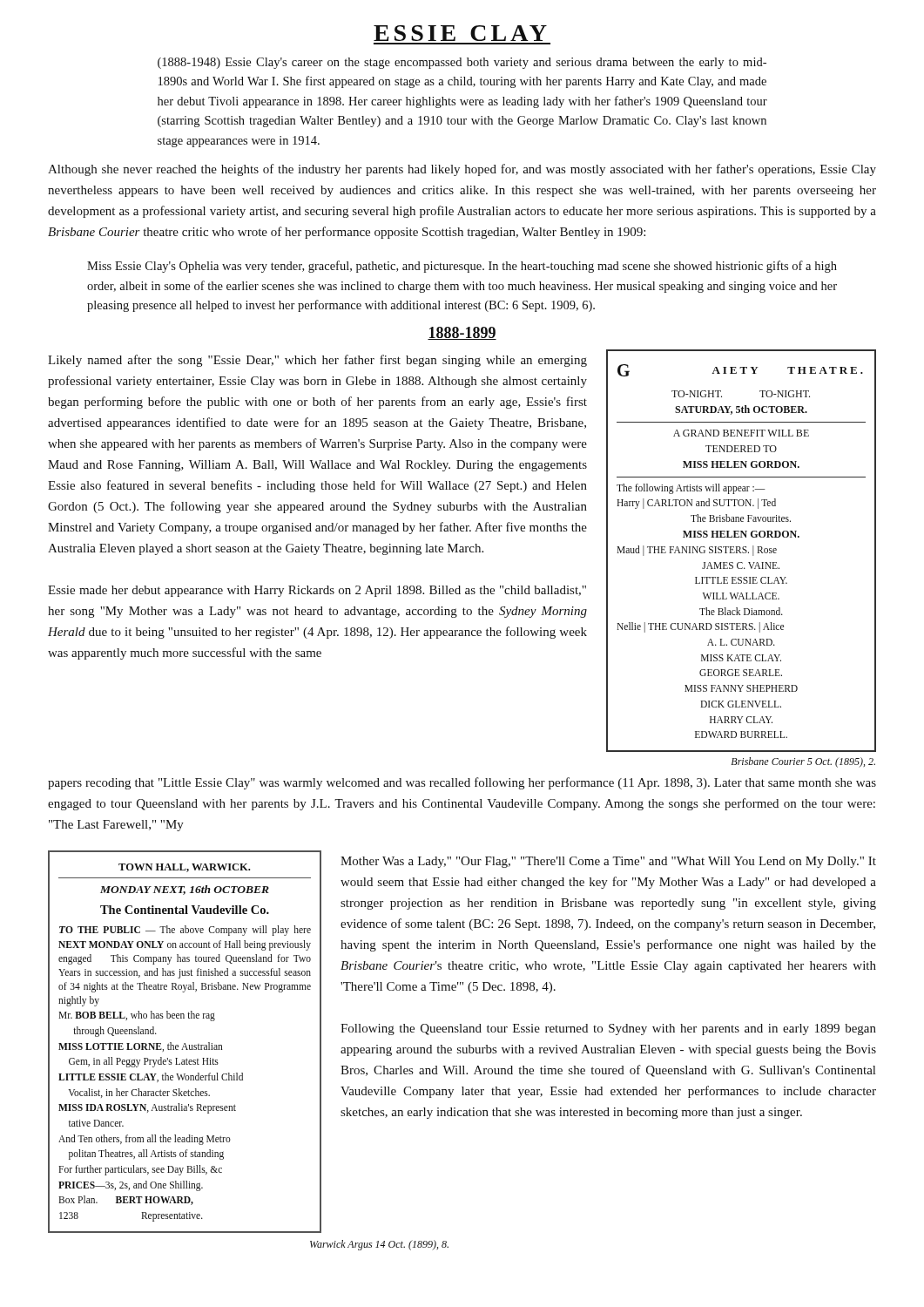The height and width of the screenshot is (1307, 924).
Task: Locate the element starting "ESSIE CLAY"
Action: pyautogui.click(x=462, y=33)
